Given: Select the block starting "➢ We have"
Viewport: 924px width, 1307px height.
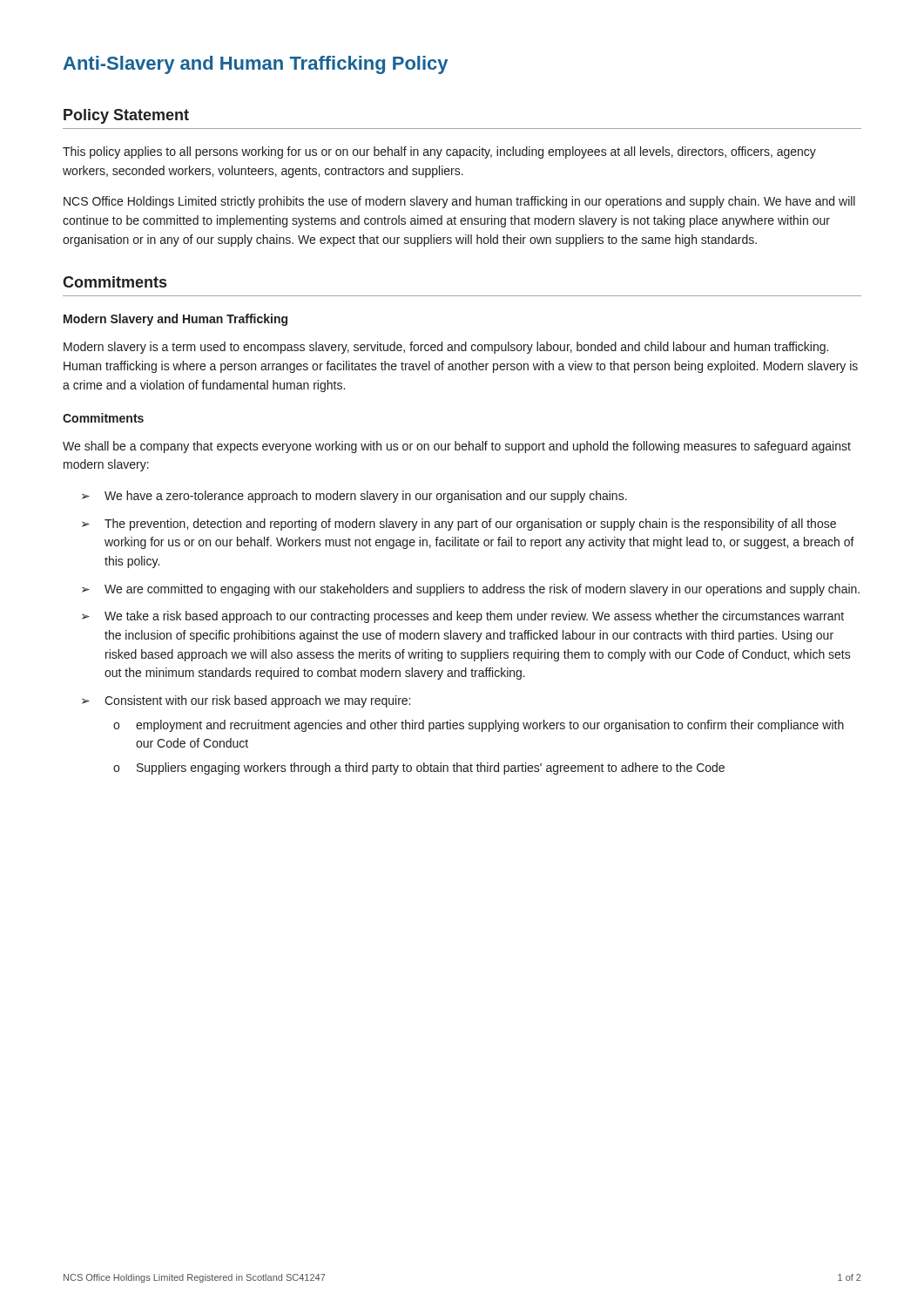Looking at the screenshot, I should [x=471, y=496].
